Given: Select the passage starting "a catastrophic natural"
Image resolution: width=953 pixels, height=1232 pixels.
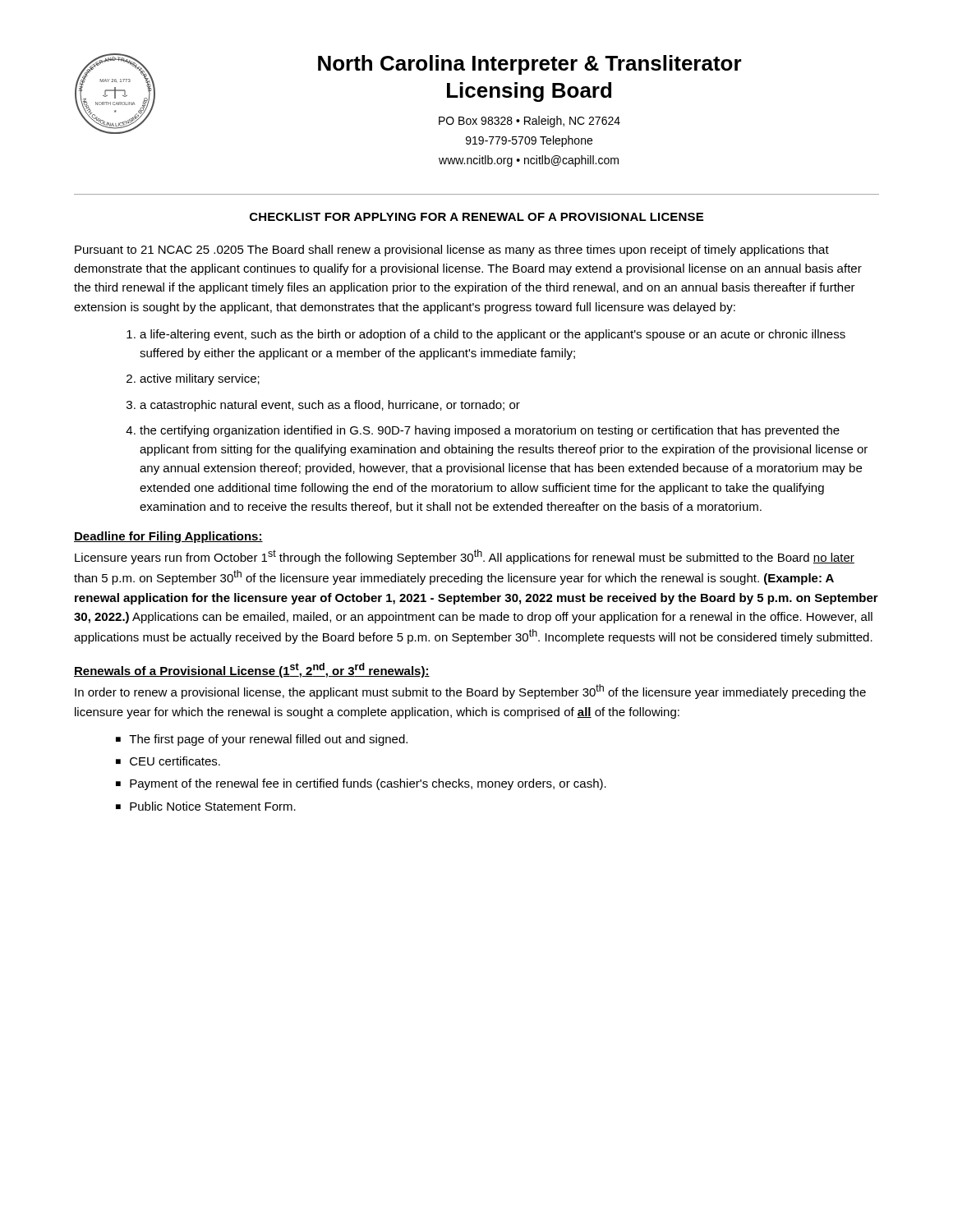Looking at the screenshot, I should pyautogui.click(x=476, y=404).
